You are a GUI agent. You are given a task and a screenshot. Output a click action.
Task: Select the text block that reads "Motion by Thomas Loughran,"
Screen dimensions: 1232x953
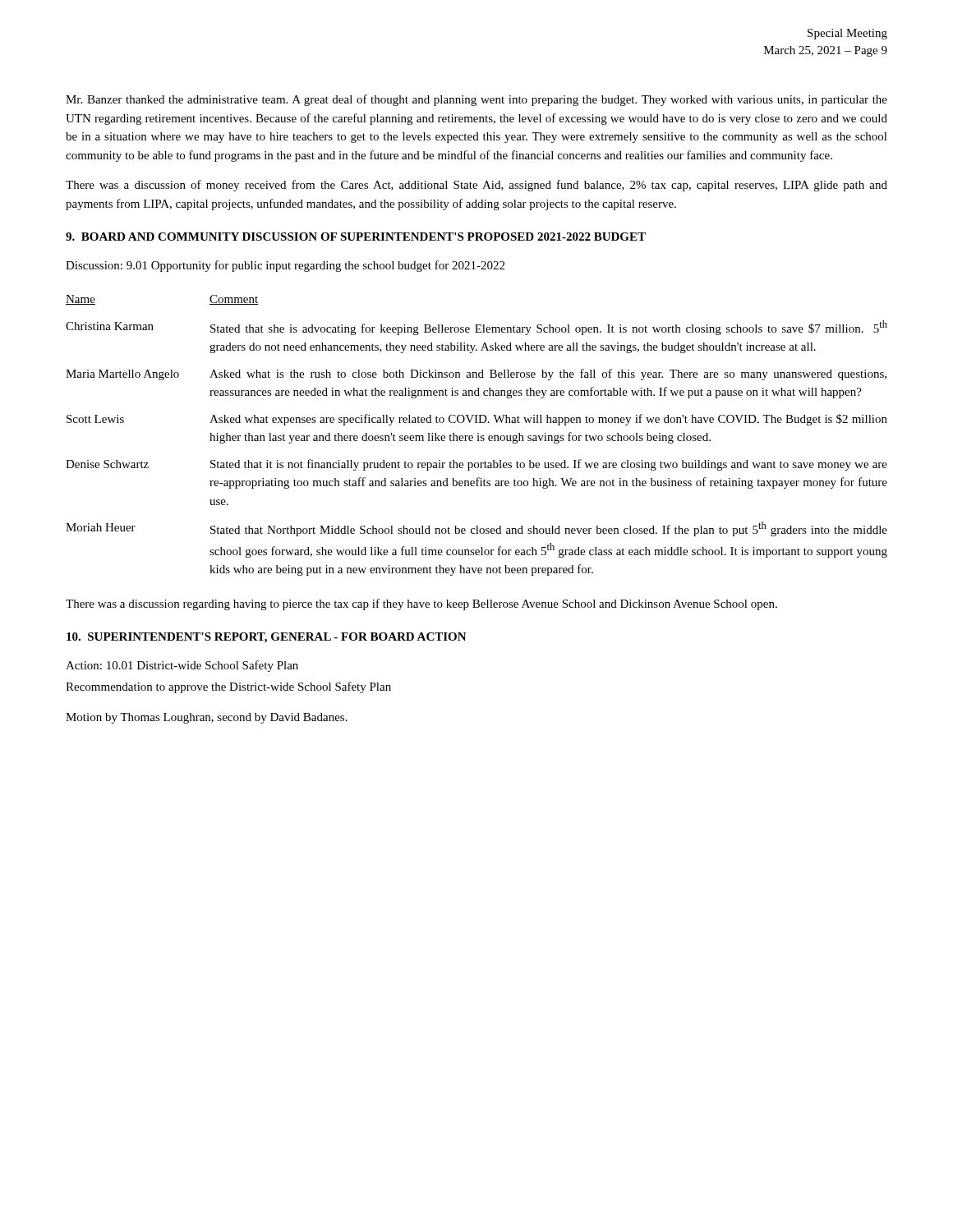pos(207,718)
